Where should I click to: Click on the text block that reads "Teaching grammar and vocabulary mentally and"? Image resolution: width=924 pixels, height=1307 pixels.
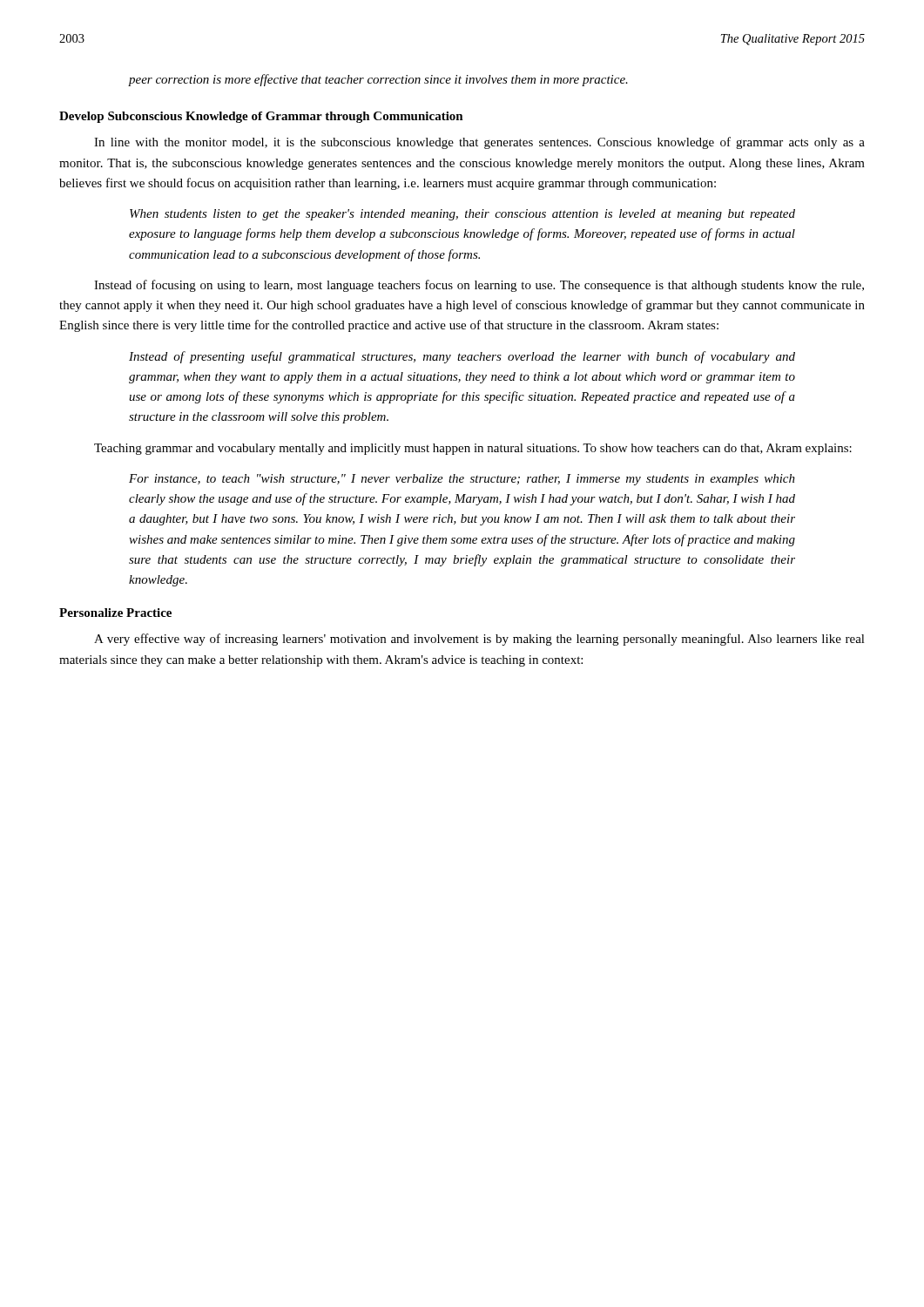tap(462, 448)
